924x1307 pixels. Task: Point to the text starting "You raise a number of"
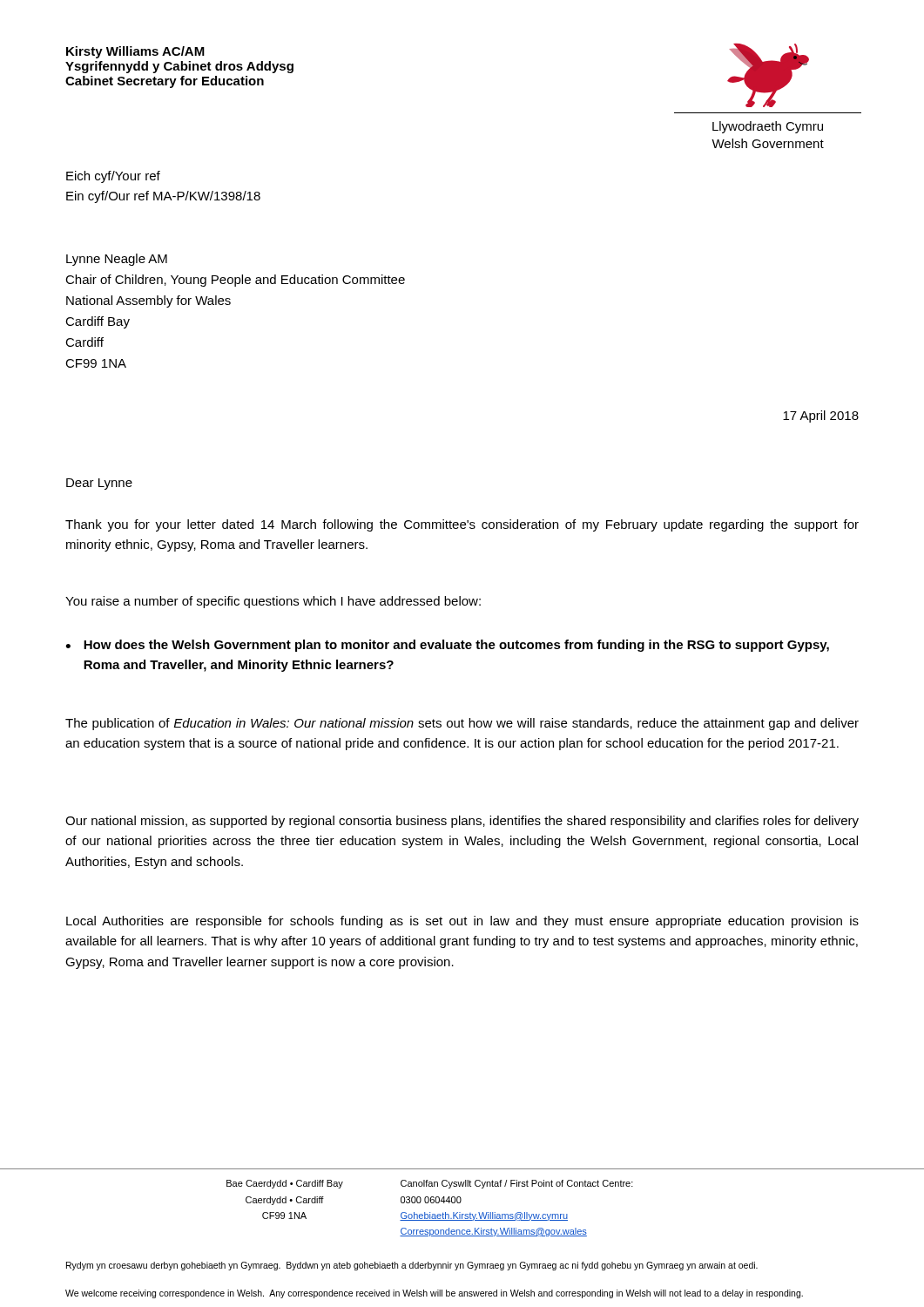462,601
